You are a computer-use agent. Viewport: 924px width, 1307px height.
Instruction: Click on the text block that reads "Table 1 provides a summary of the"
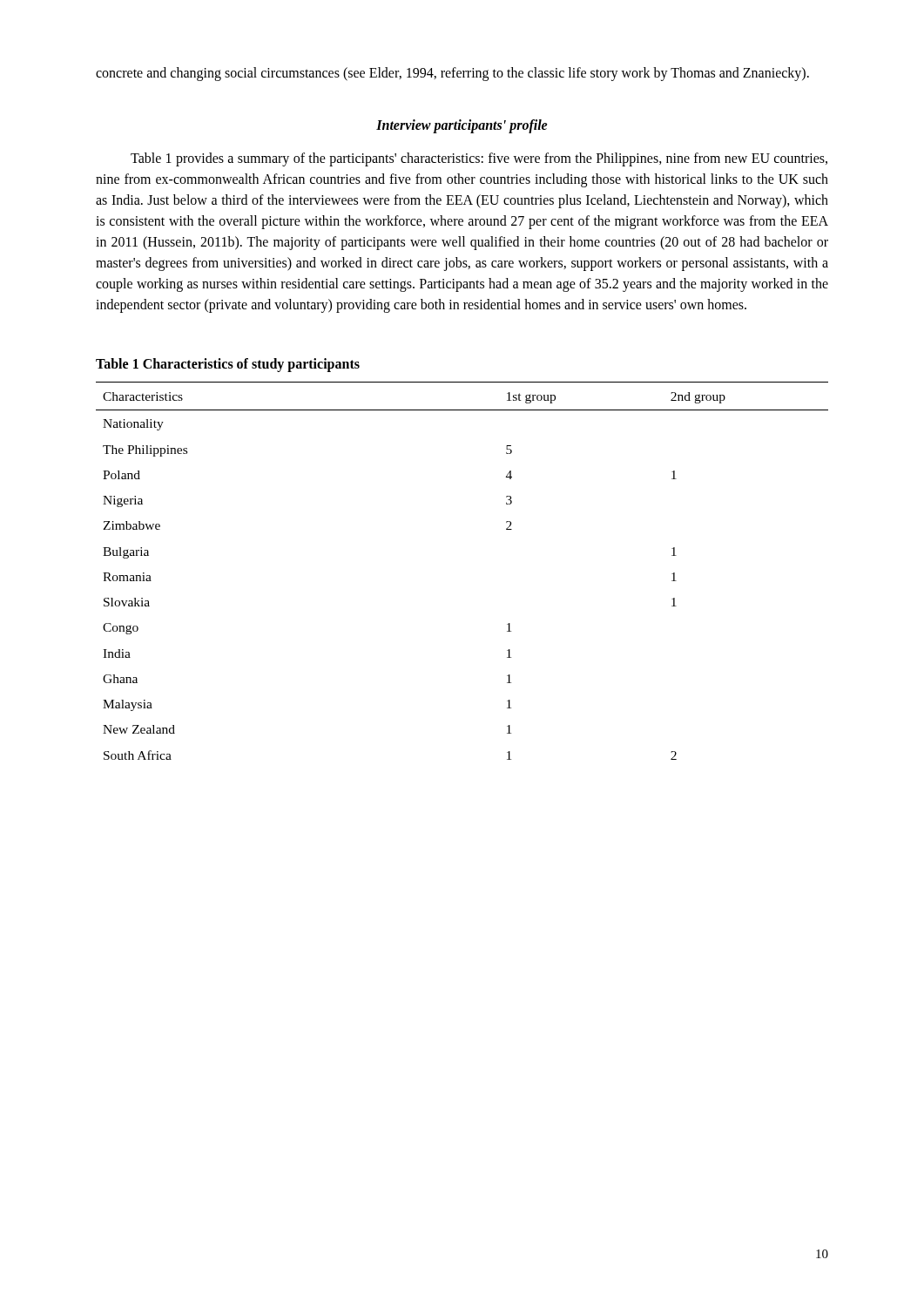(x=462, y=231)
